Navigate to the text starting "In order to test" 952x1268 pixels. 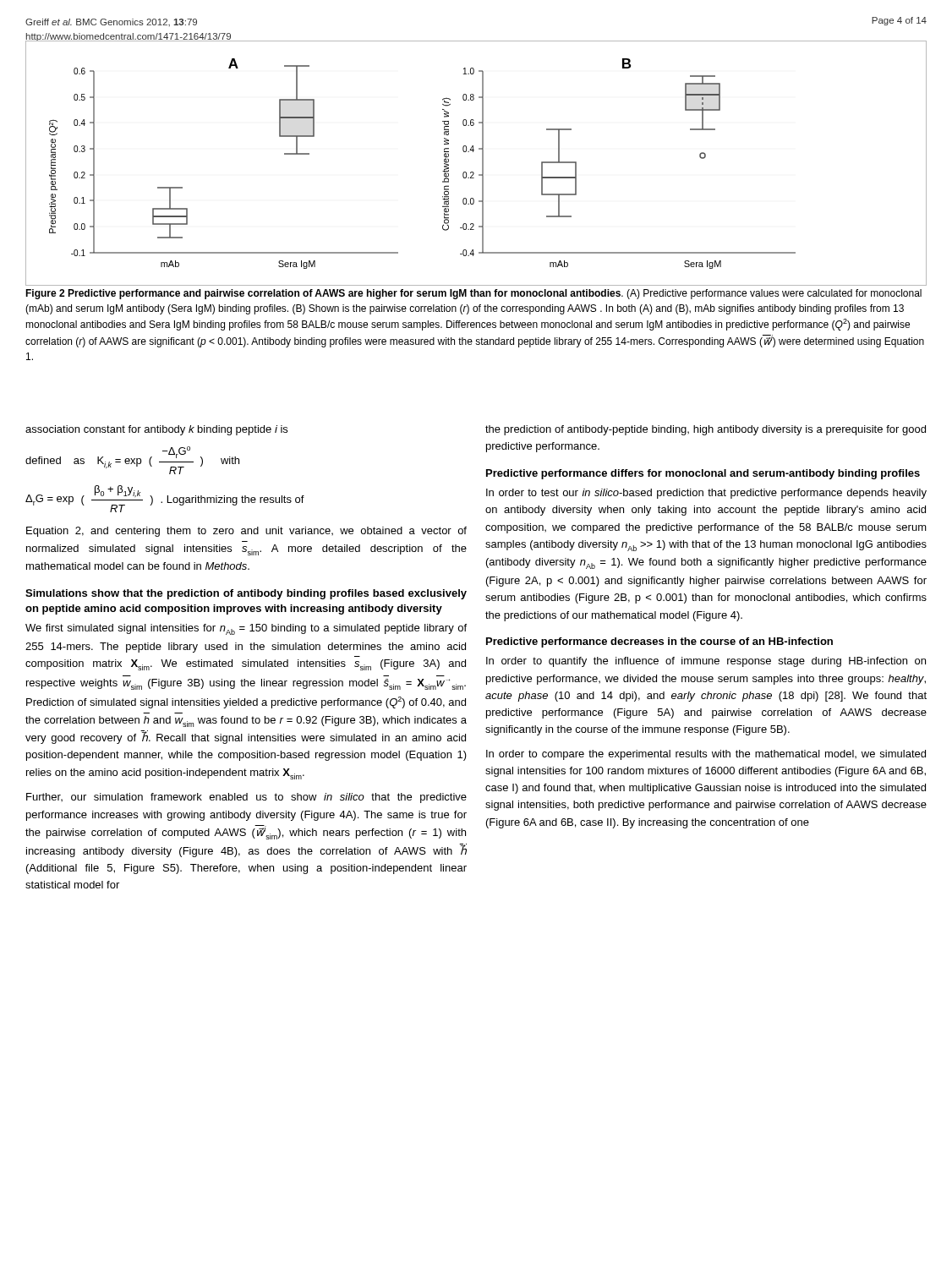(x=706, y=553)
